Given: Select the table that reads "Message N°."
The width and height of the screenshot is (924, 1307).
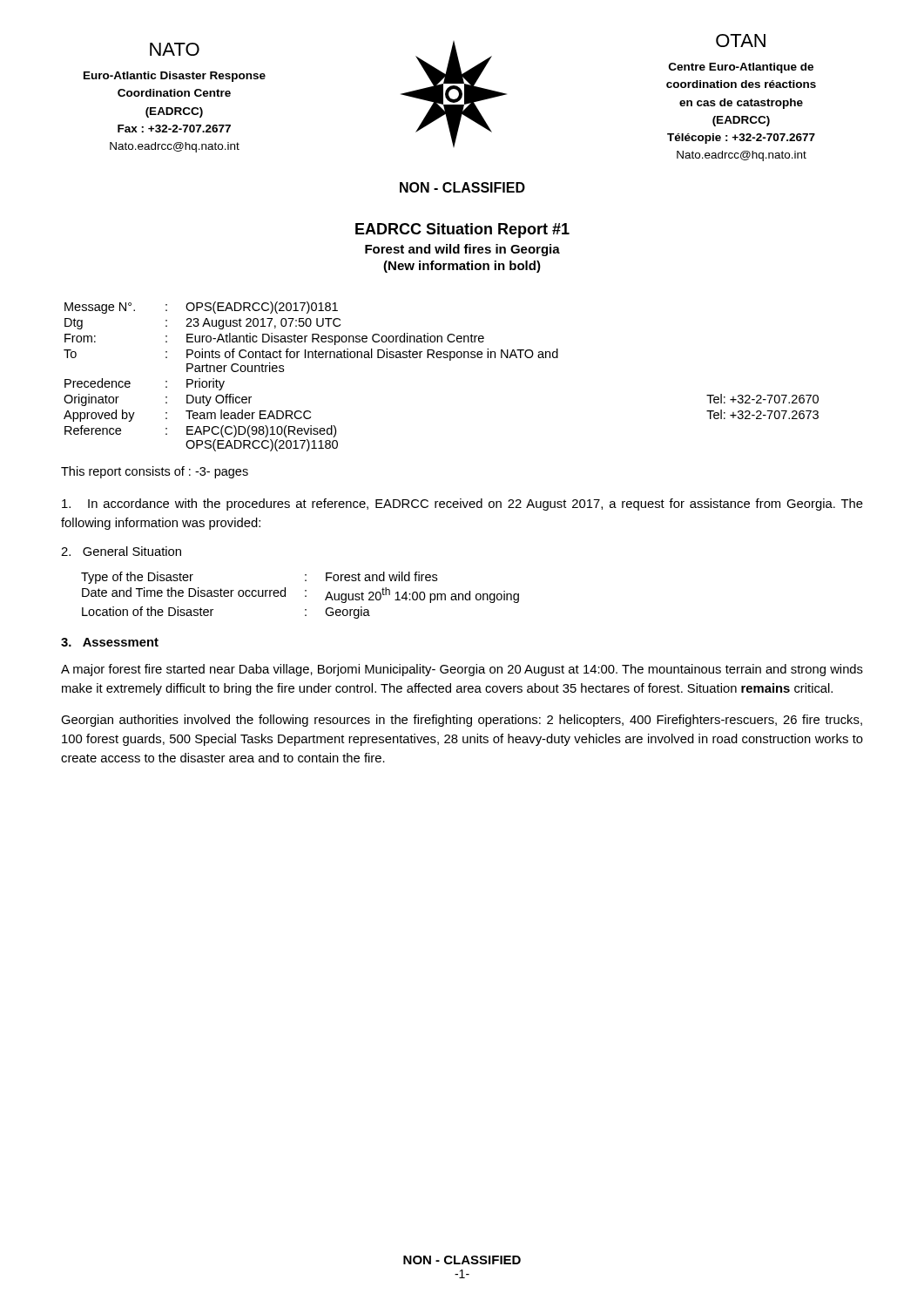Looking at the screenshot, I should (x=462, y=375).
